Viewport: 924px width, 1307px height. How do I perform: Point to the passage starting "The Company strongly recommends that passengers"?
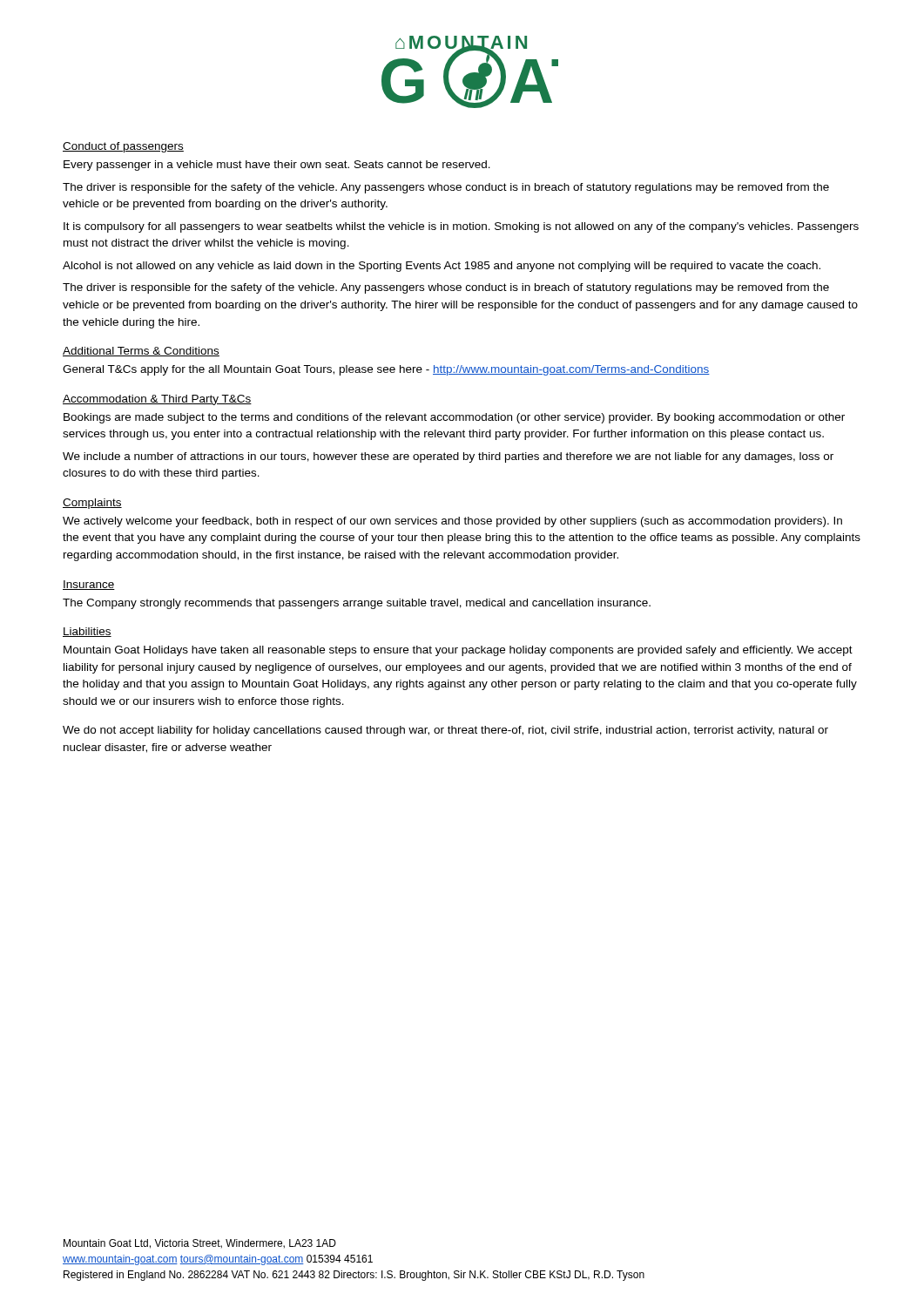click(x=462, y=602)
